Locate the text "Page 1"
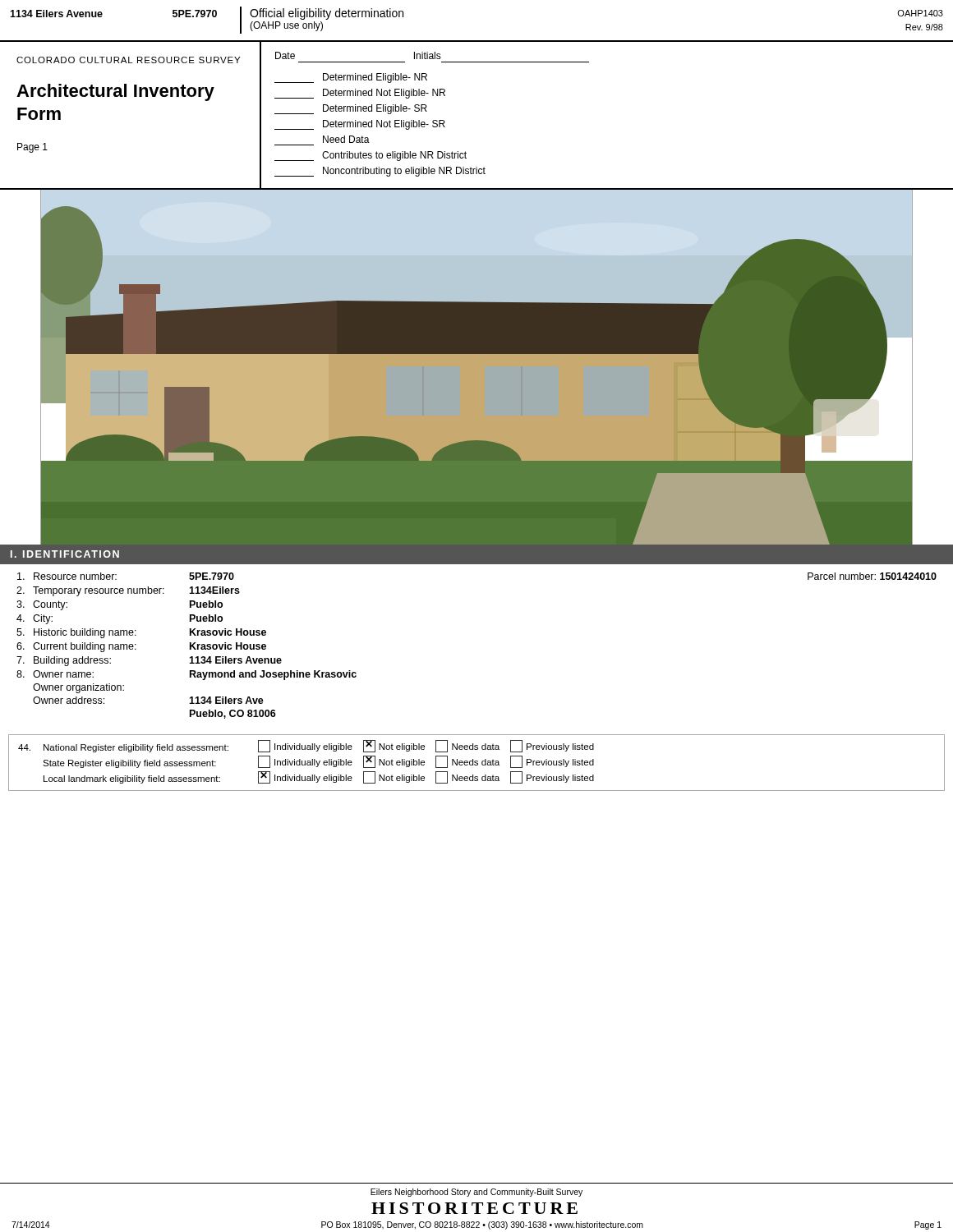Image resolution: width=953 pixels, height=1232 pixels. [32, 147]
